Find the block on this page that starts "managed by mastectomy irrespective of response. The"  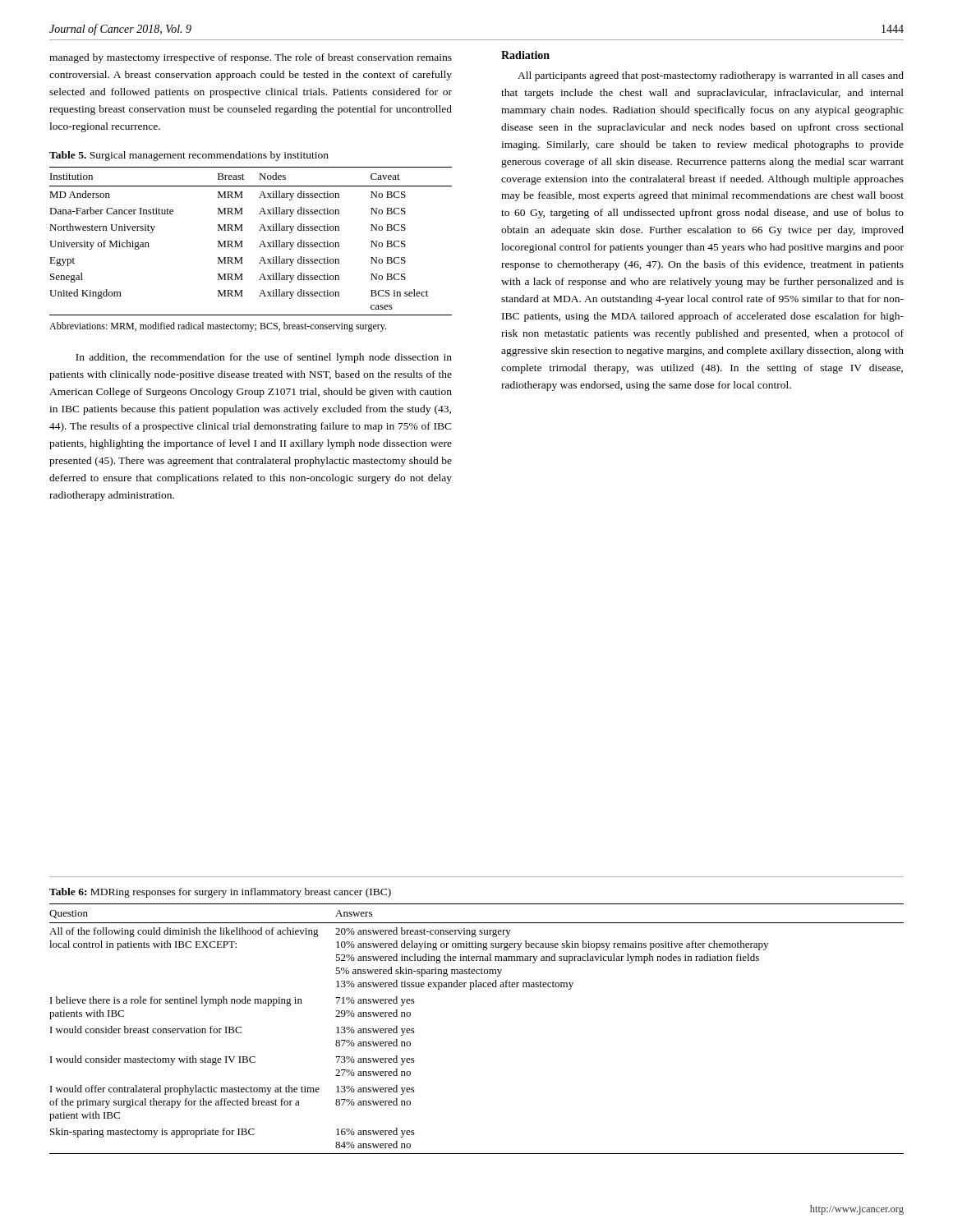(251, 91)
